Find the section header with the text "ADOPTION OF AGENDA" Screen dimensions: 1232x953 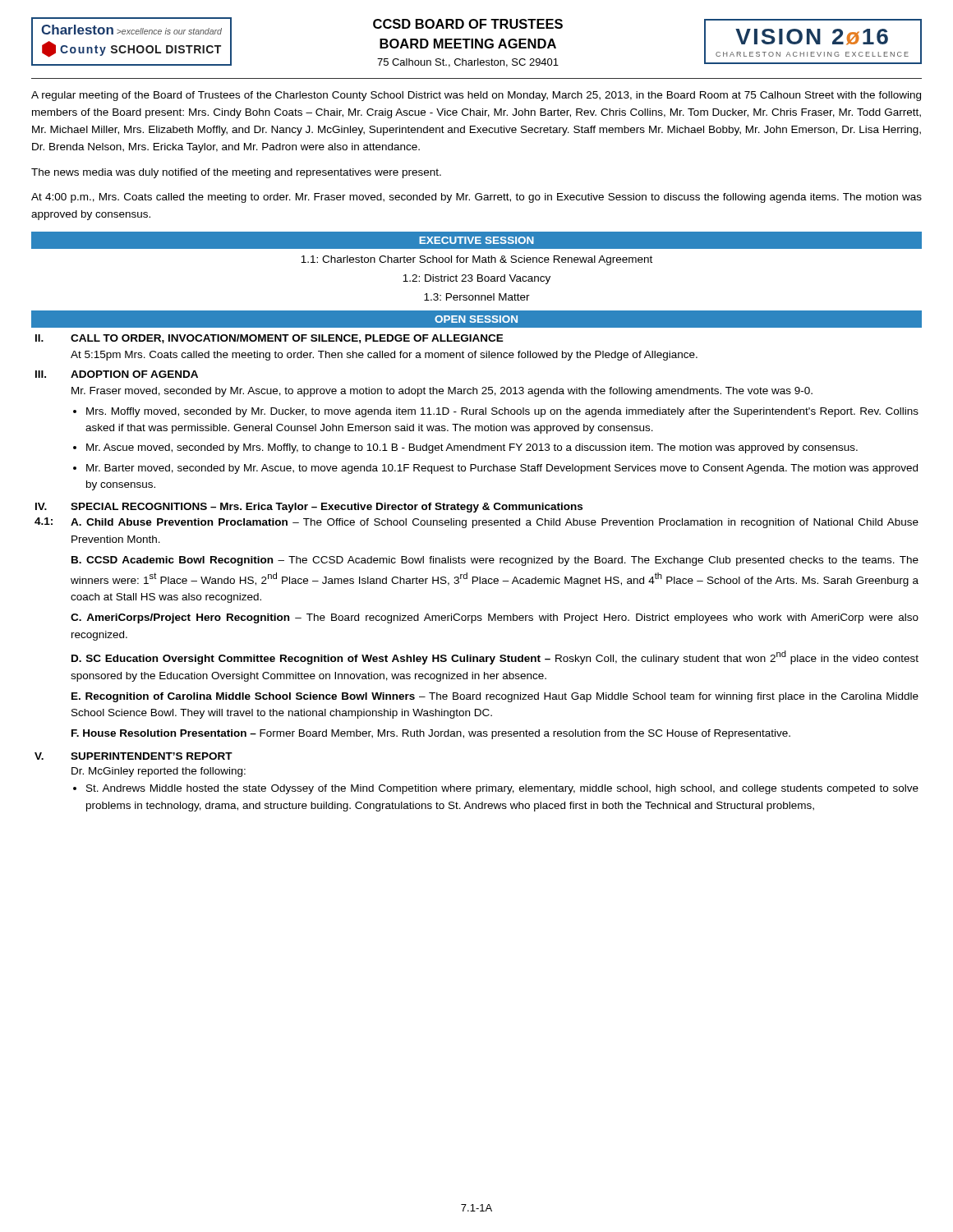click(135, 374)
